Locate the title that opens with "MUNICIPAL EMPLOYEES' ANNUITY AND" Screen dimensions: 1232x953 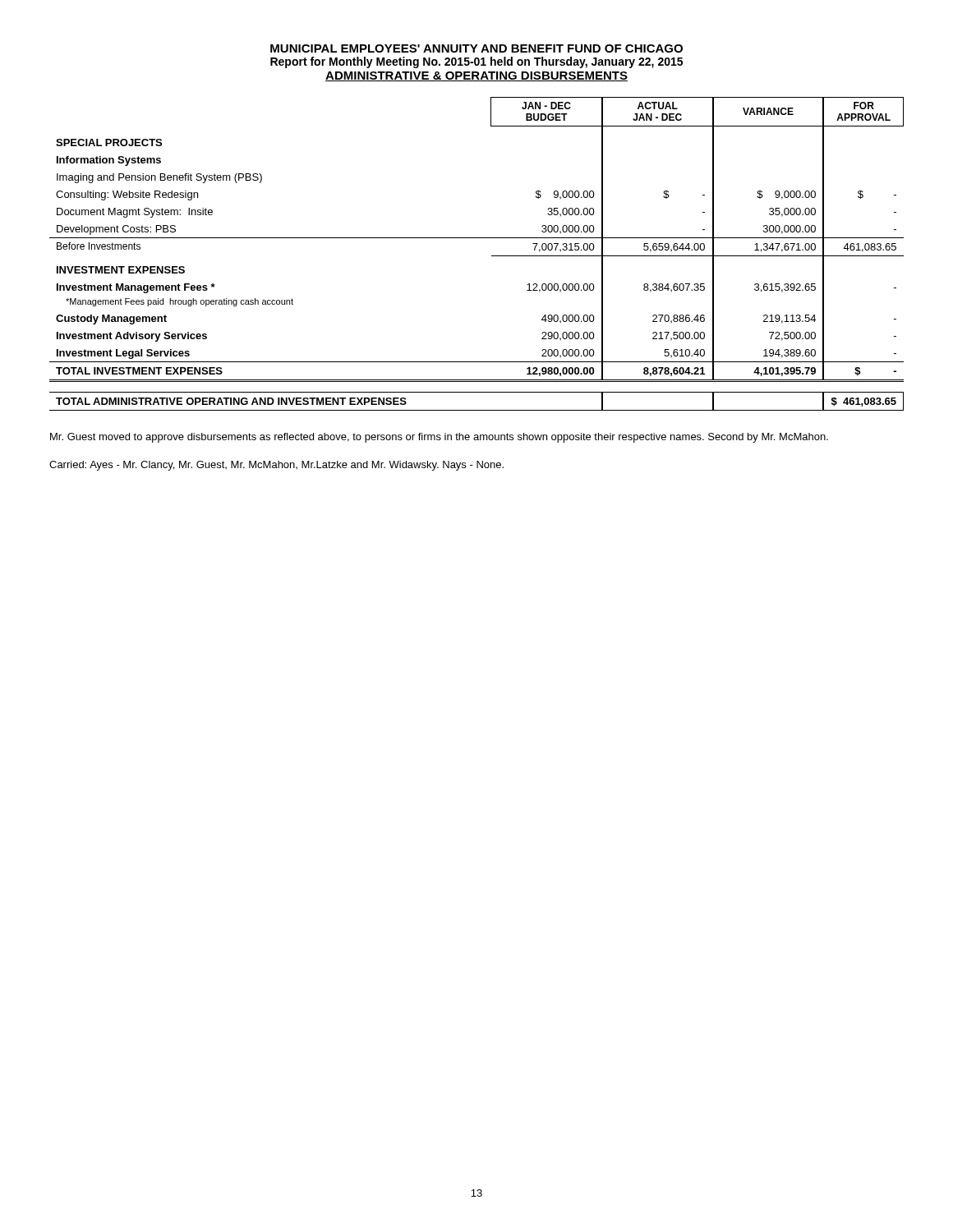tap(476, 62)
